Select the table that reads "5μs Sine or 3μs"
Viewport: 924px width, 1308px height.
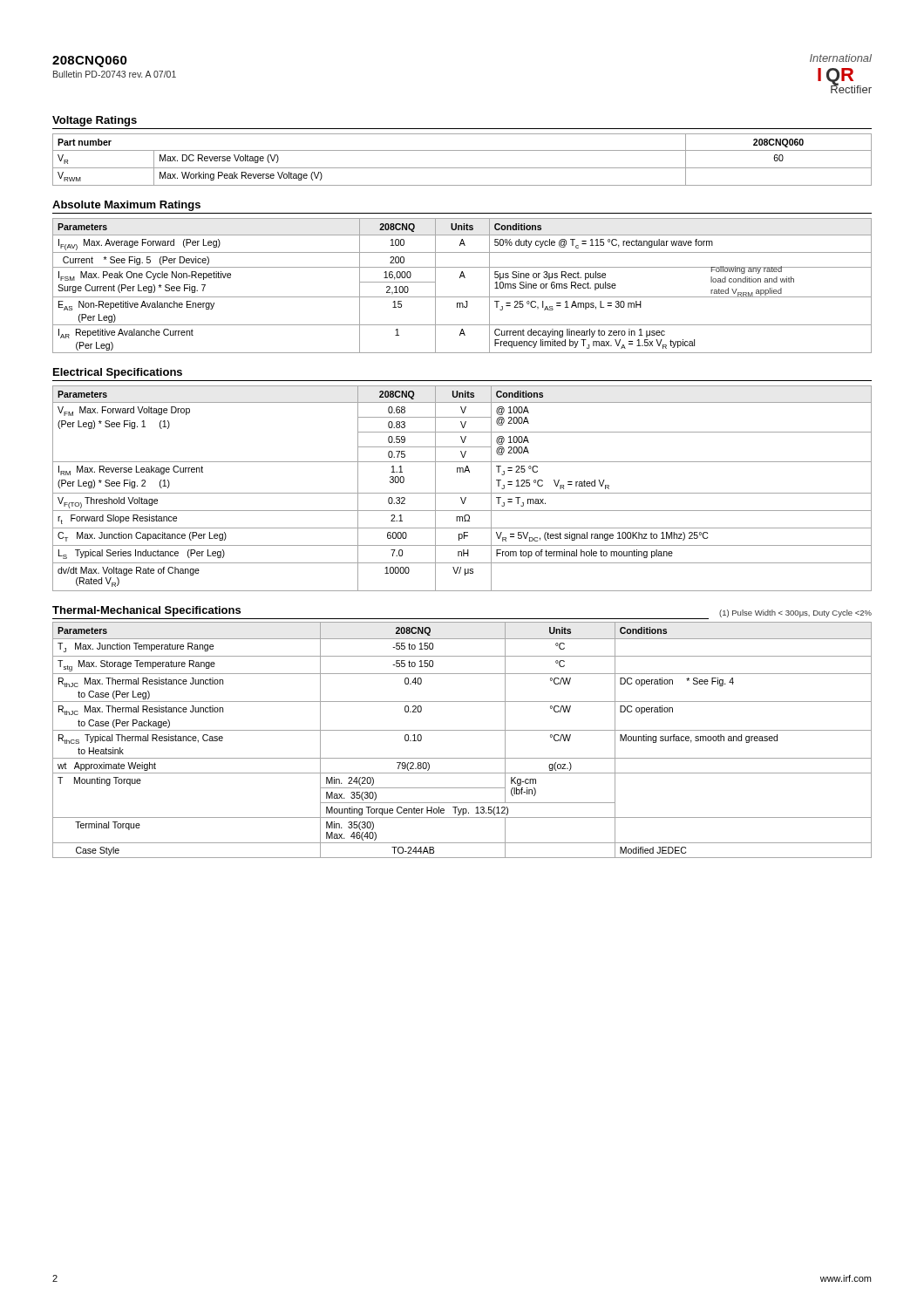(462, 286)
